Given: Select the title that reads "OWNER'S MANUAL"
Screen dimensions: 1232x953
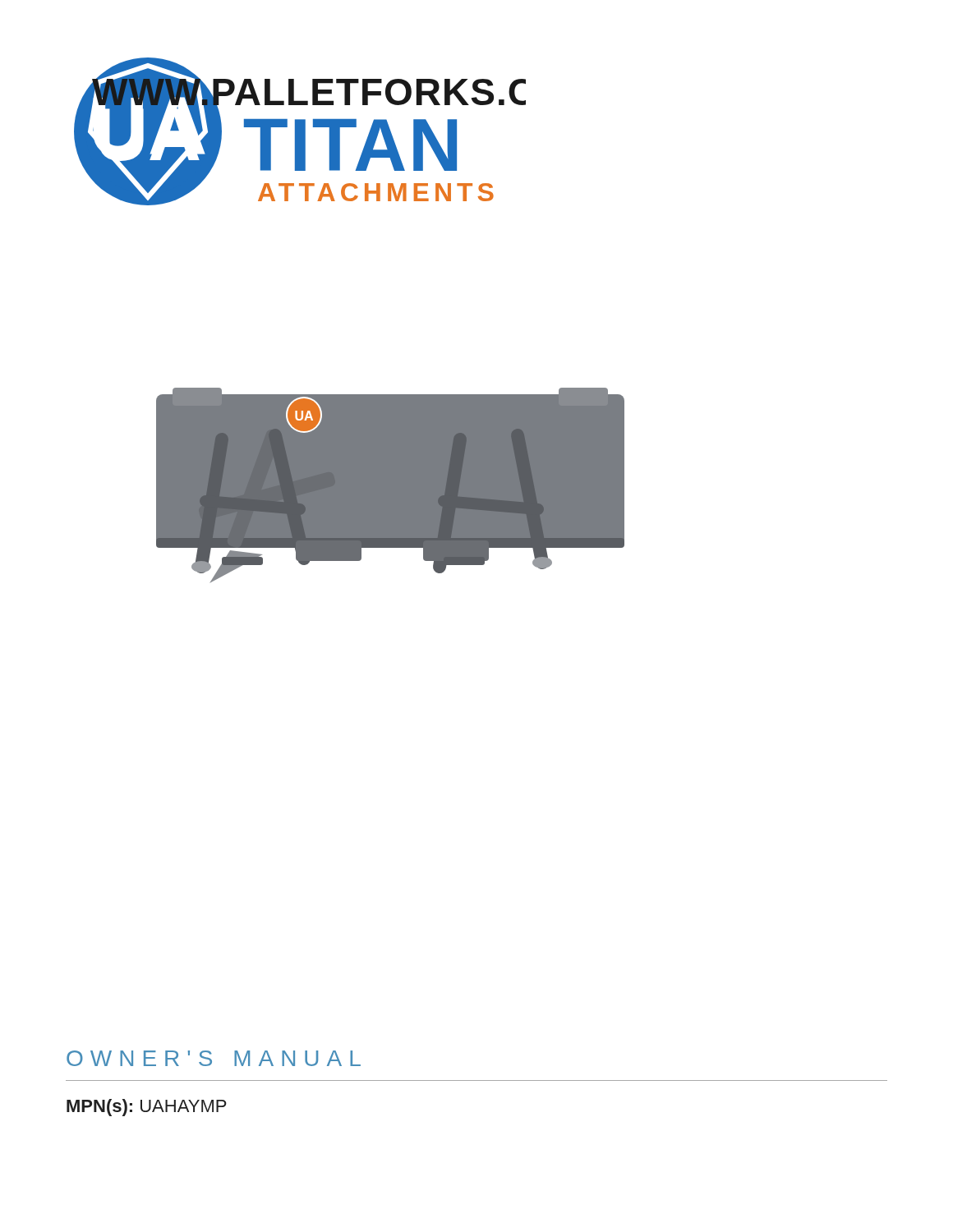Looking at the screenshot, I should pos(217,1058).
